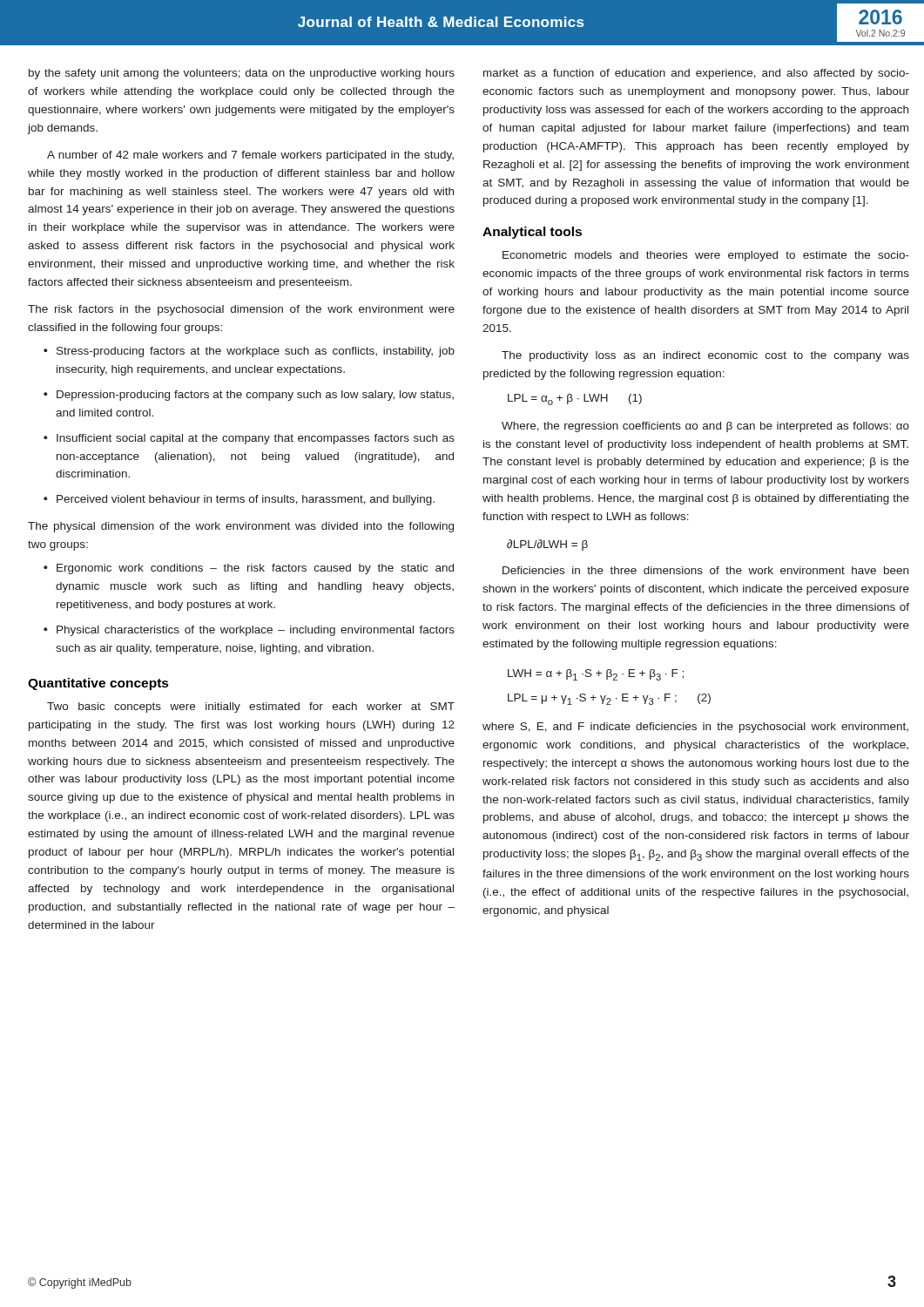This screenshot has width=924, height=1307.
Task: Locate the text "∂LPL/∂LWH = β"
Action: pos(547,544)
